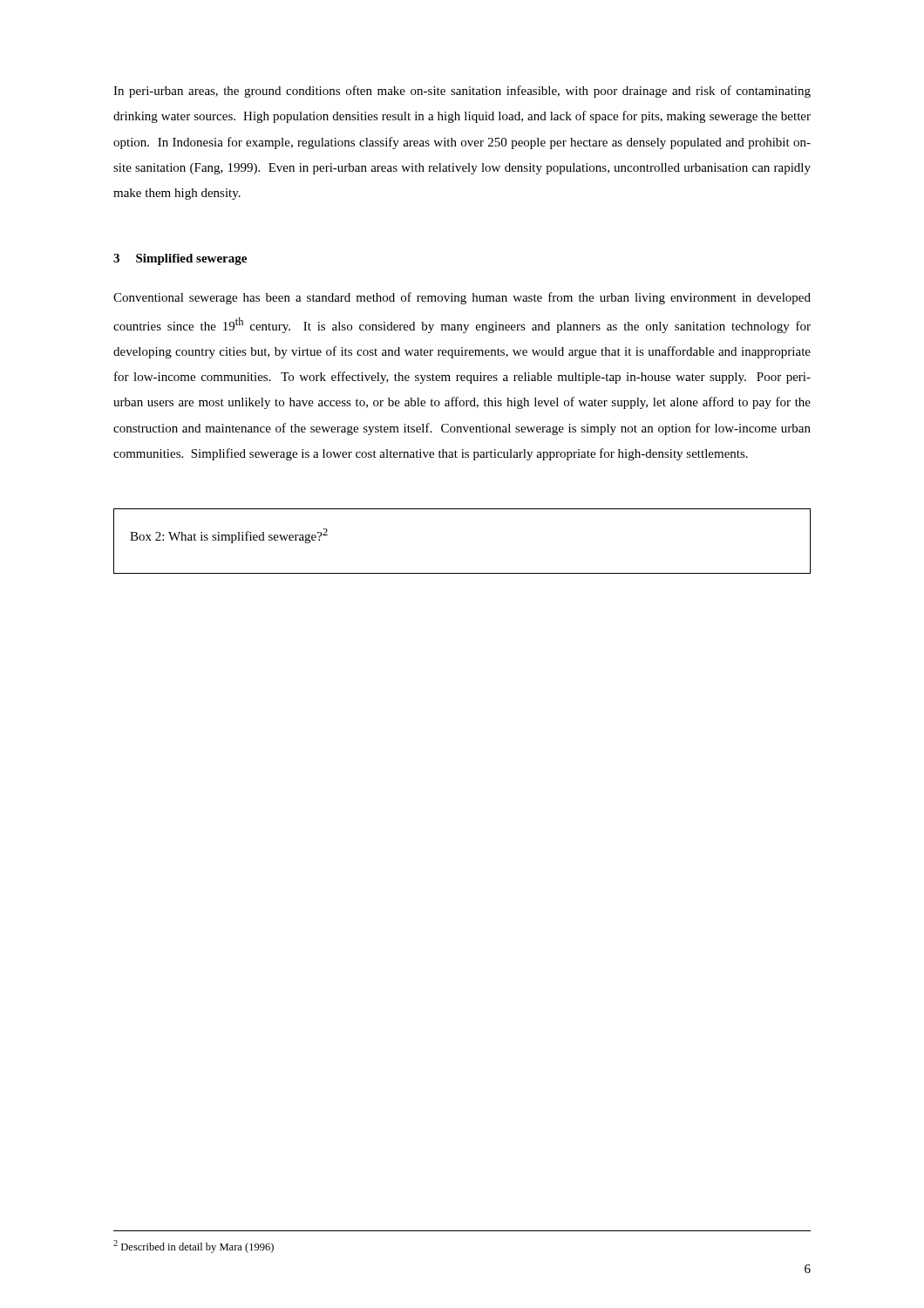The height and width of the screenshot is (1308, 924).
Task: Select the section header that says "3Simplified sewerage"
Action: pyautogui.click(x=180, y=259)
